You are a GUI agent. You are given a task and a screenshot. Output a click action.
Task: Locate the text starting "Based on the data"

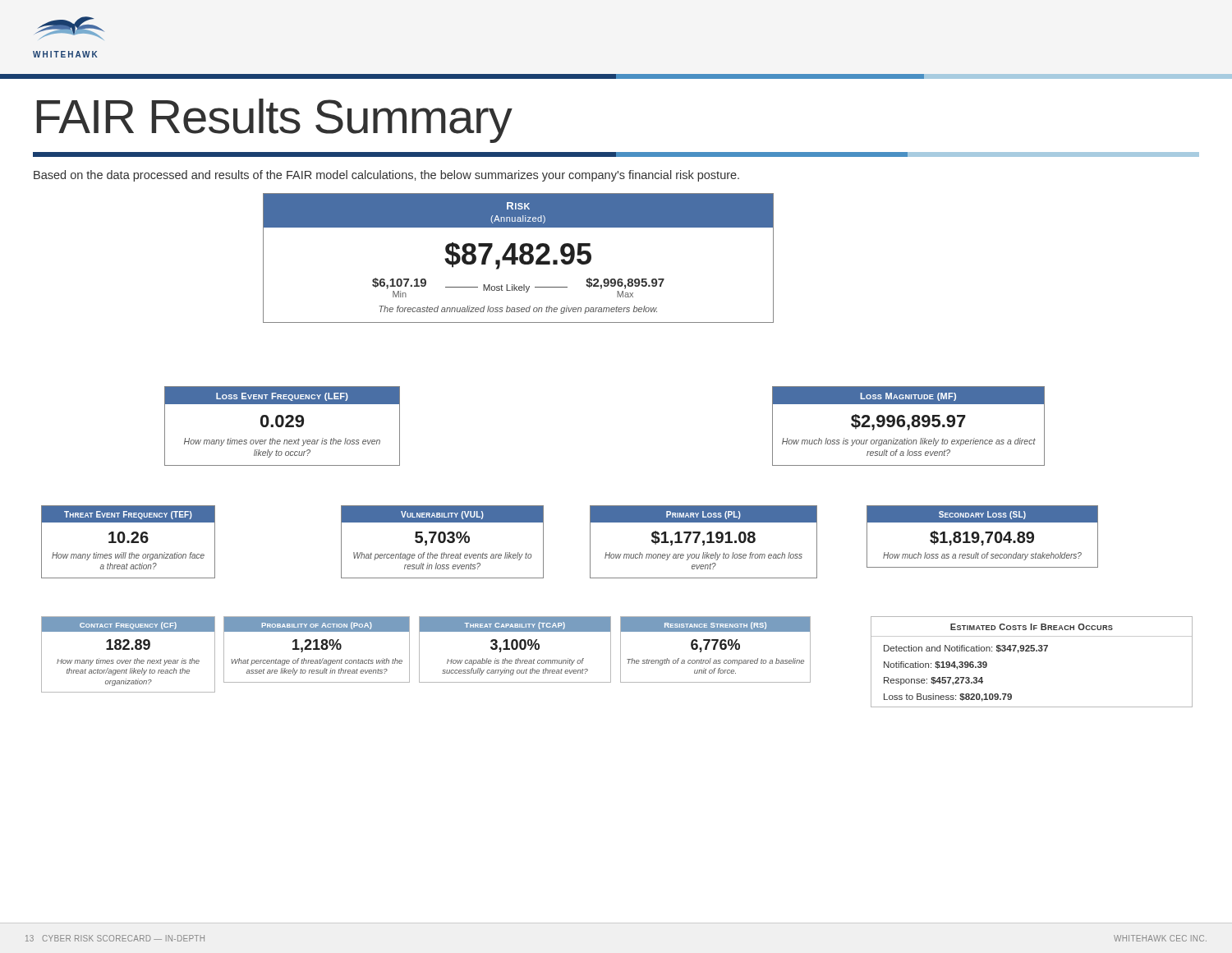click(387, 175)
